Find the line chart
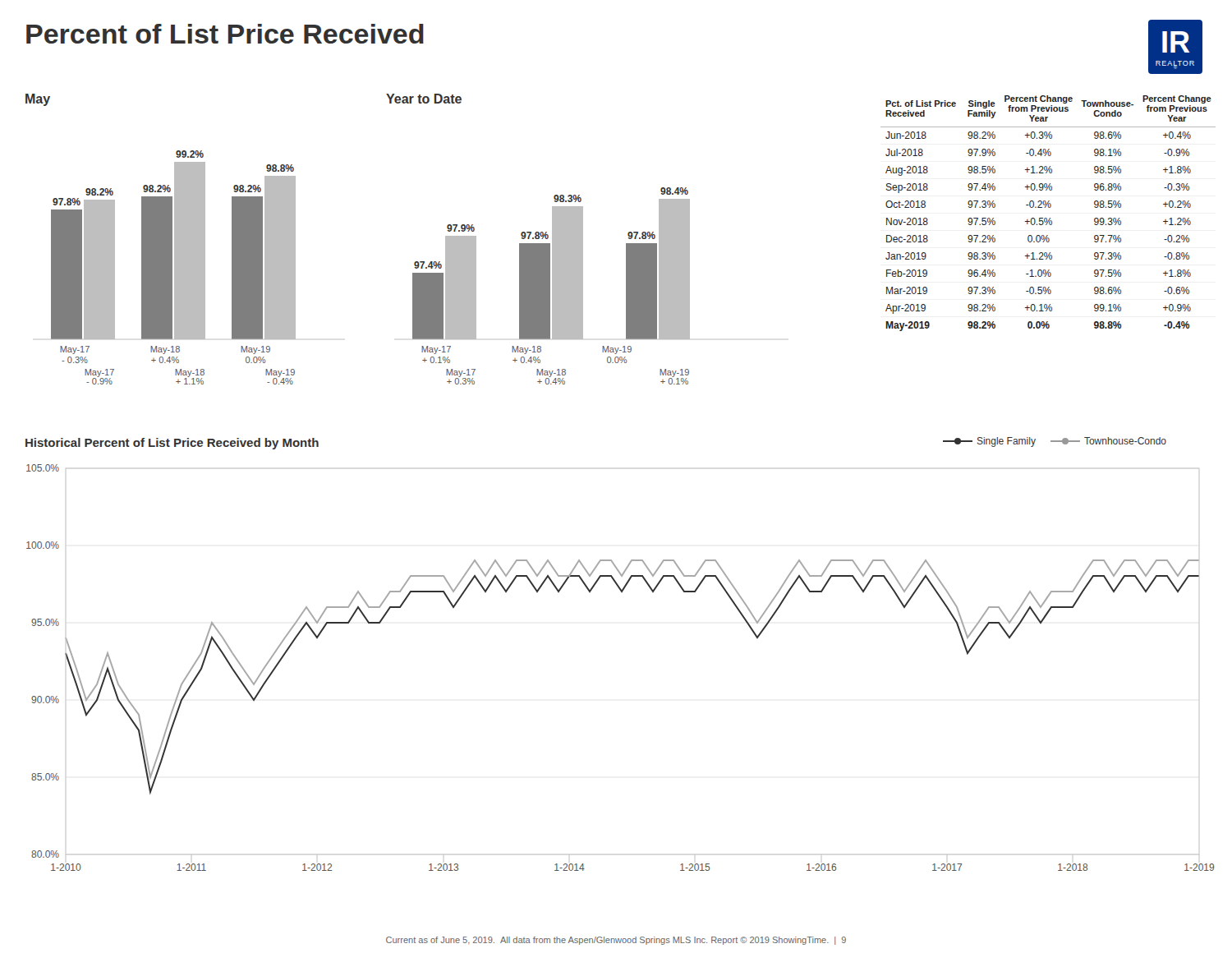Image resolution: width=1232 pixels, height=953 pixels. coord(616,690)
